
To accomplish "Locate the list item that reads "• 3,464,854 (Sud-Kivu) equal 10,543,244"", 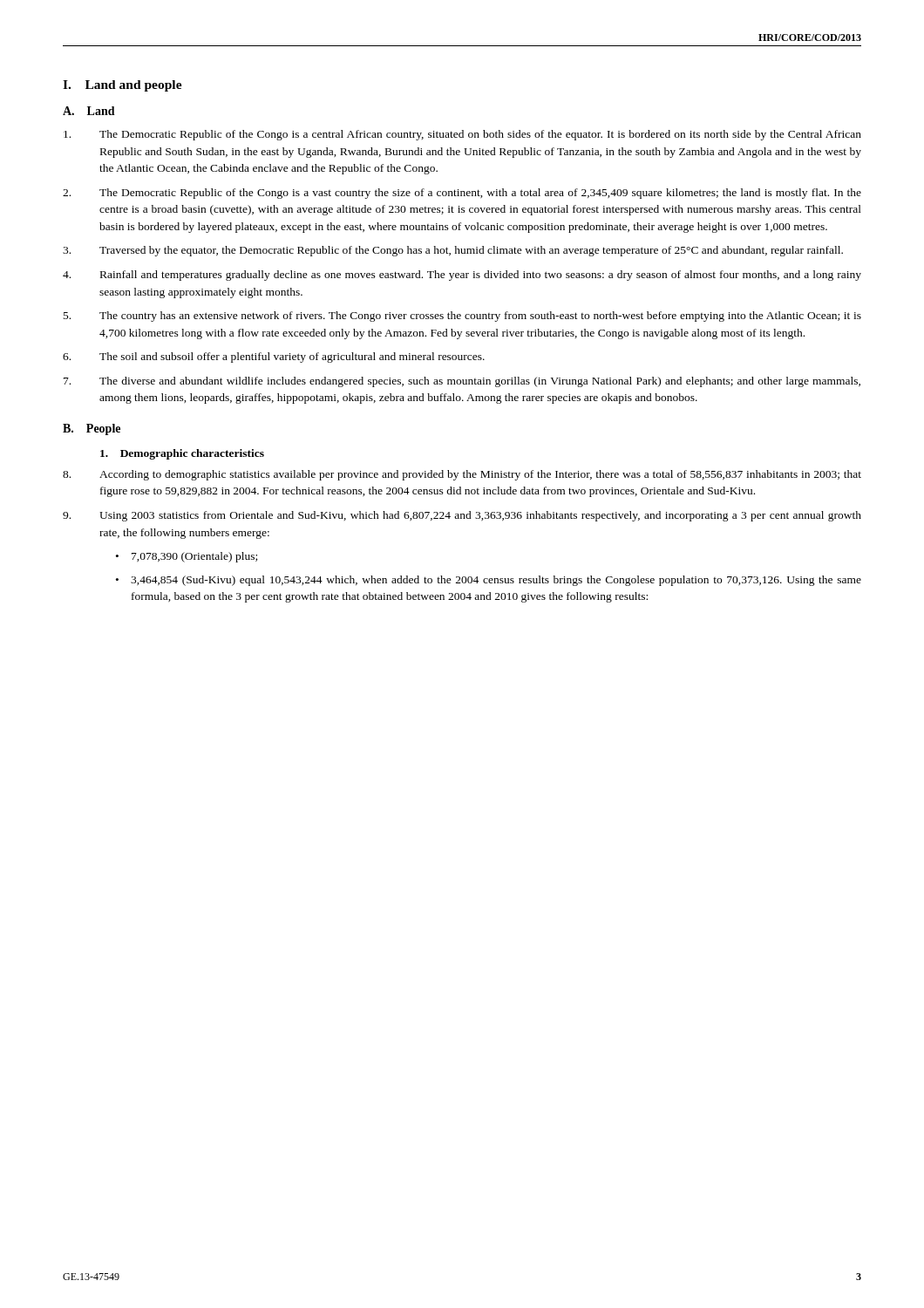I will point(488,588).
